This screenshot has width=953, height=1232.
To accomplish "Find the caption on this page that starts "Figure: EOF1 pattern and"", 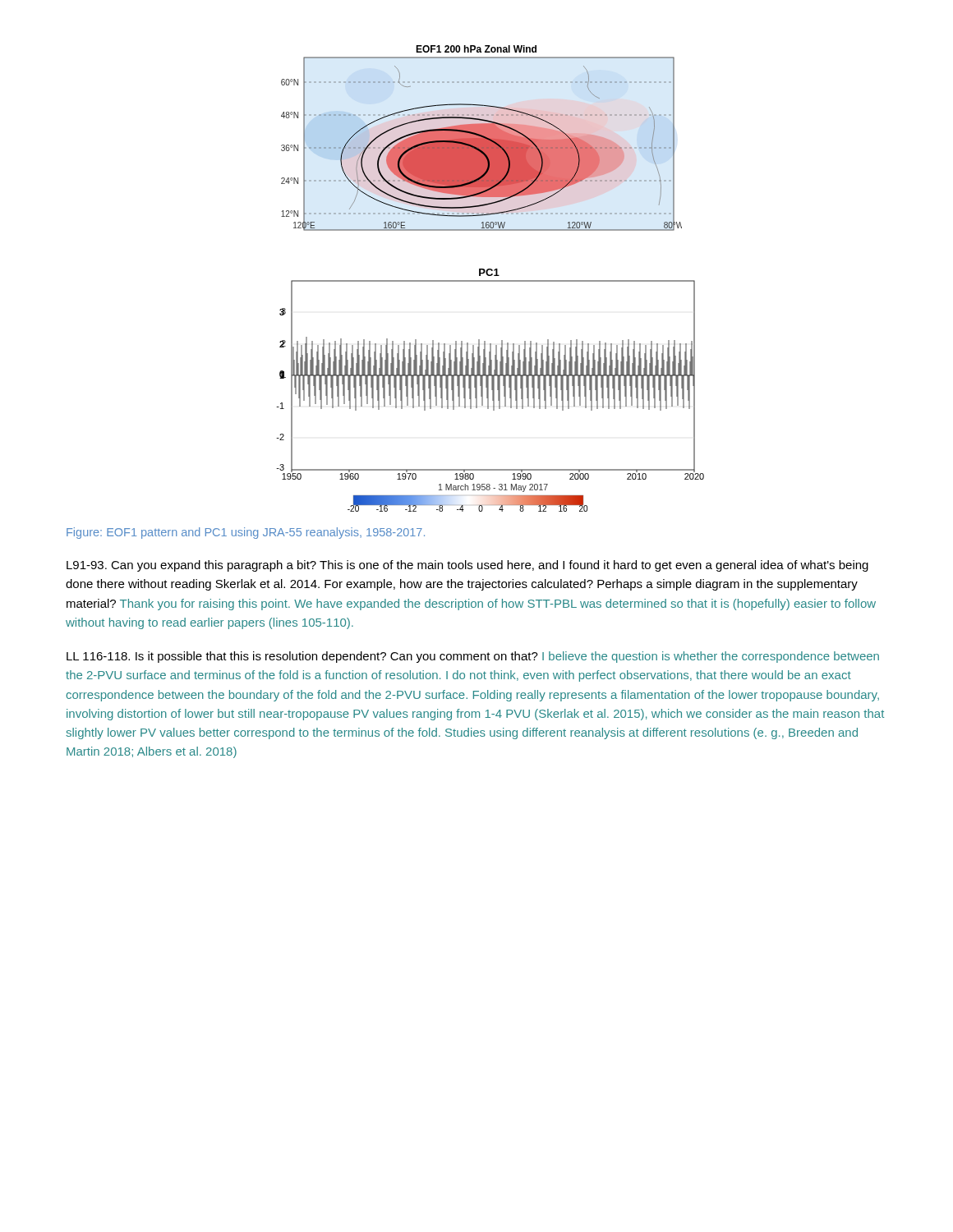I will tap(246, 532).
